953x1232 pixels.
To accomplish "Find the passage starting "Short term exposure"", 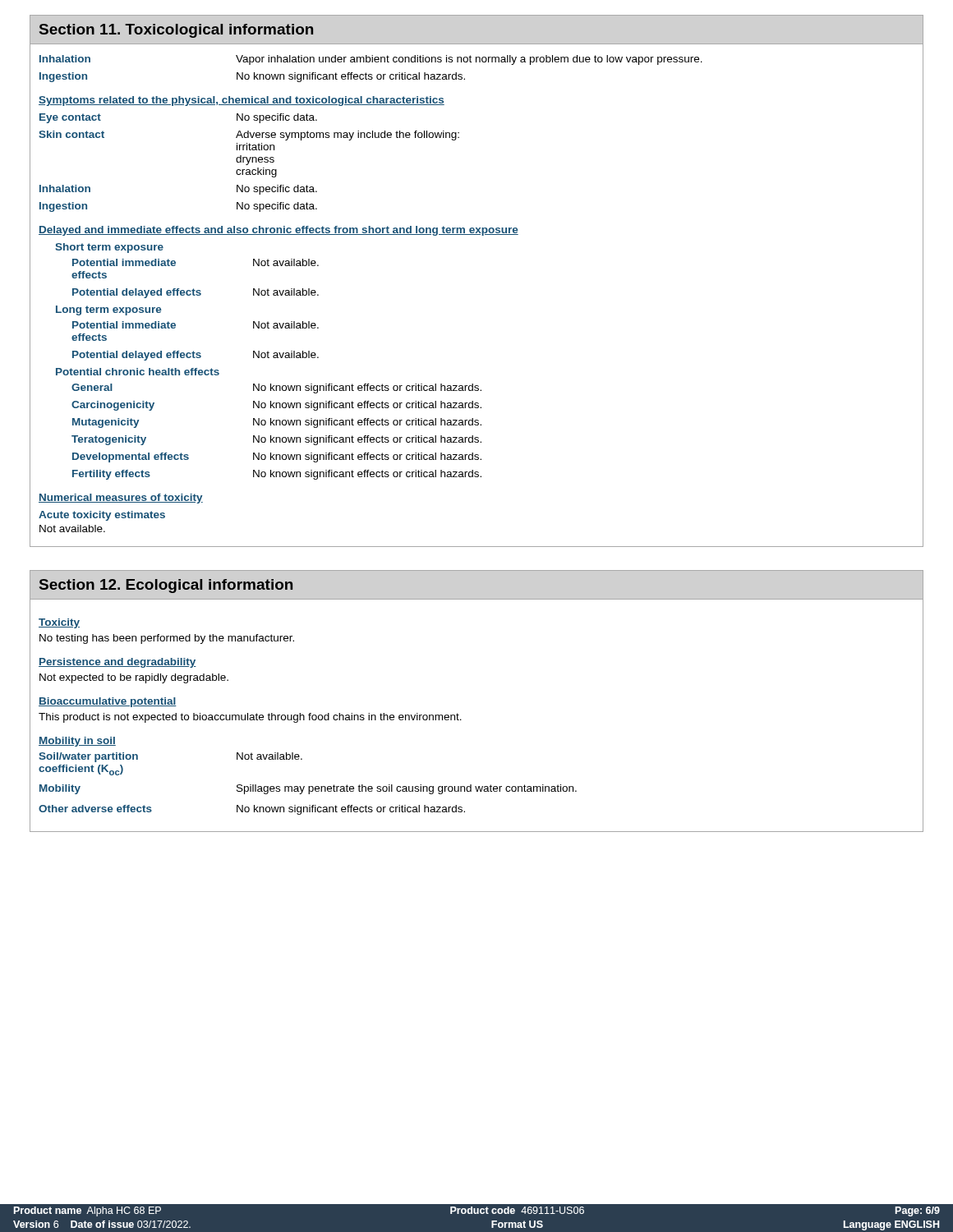I will point(109,247).
